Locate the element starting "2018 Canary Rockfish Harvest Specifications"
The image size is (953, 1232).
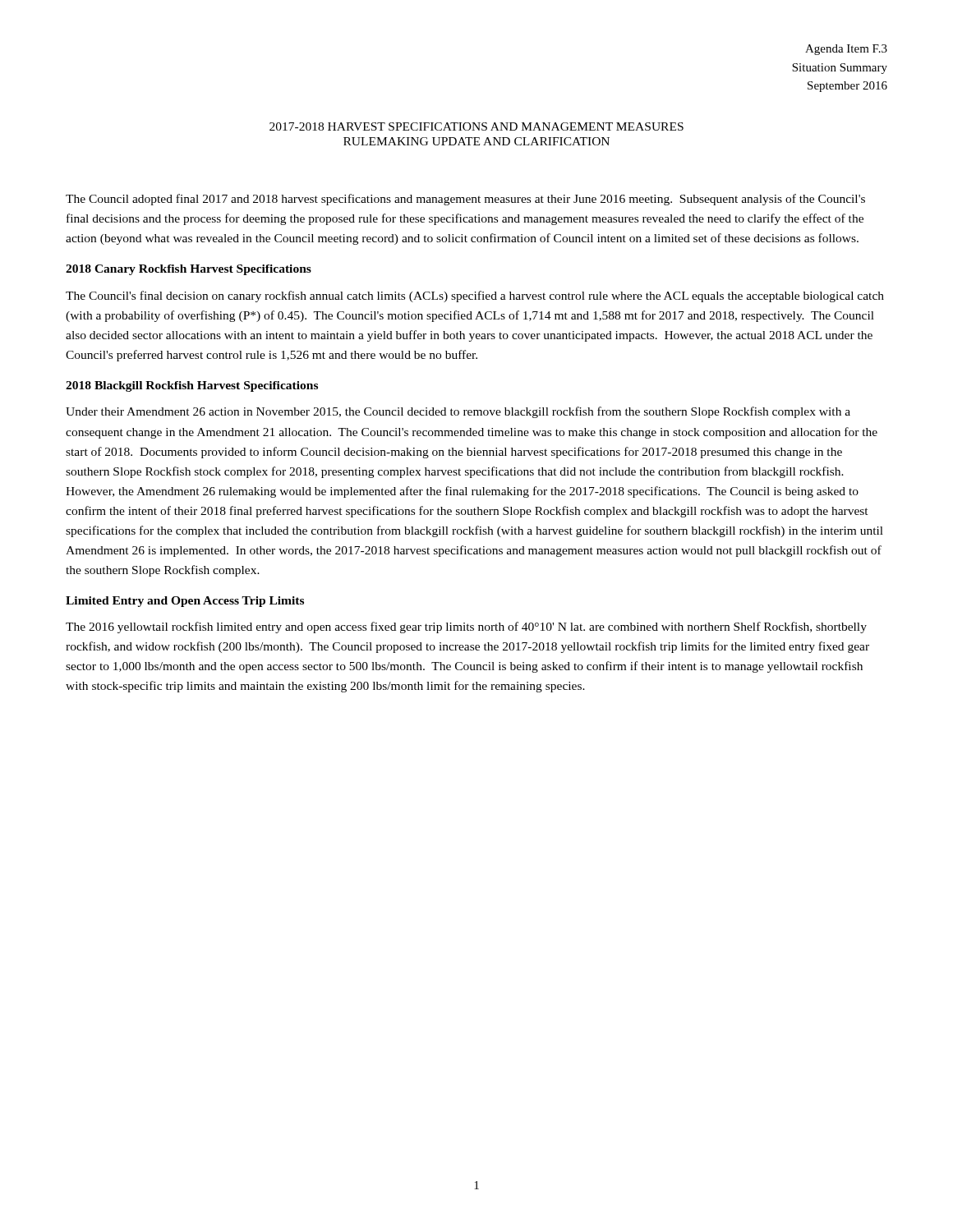(188, 268)
